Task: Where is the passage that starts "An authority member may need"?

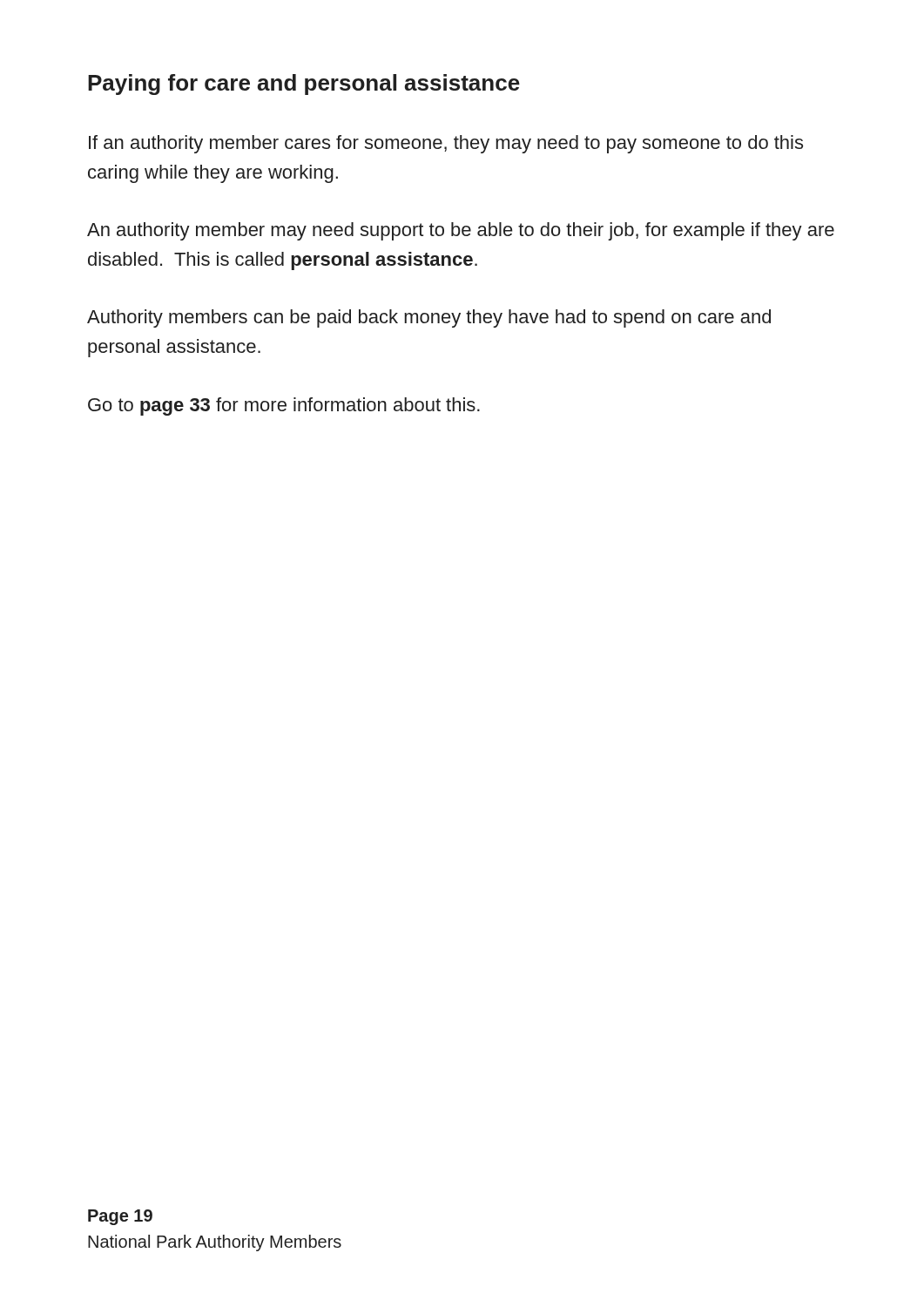Action: pos(461,245)
